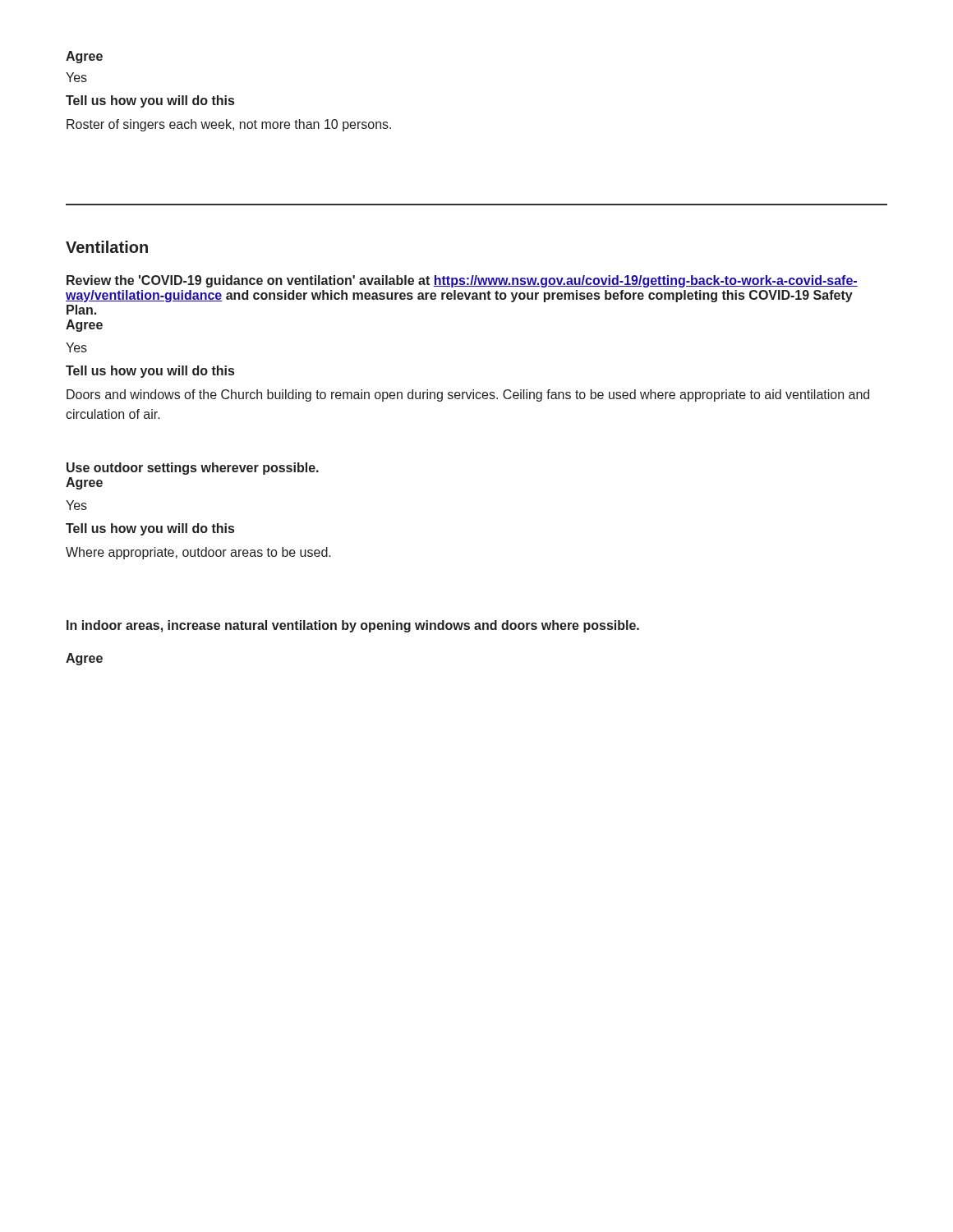953x1232 pixels.
Task: Navigate to the text block starting "Doors and windows of the Church"
Action: (x=468, y=405)
